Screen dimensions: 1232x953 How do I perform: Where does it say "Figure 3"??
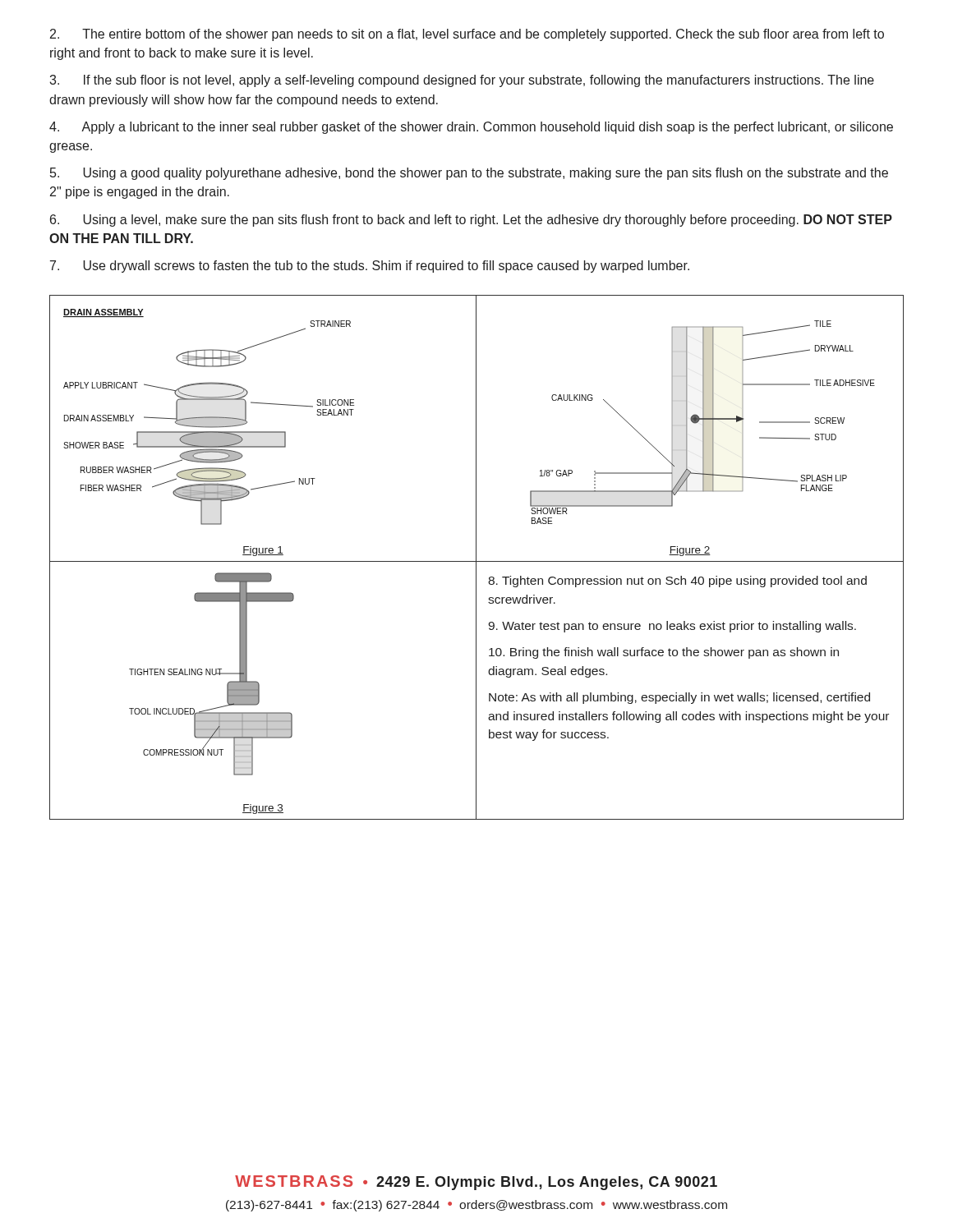point(263,808)
